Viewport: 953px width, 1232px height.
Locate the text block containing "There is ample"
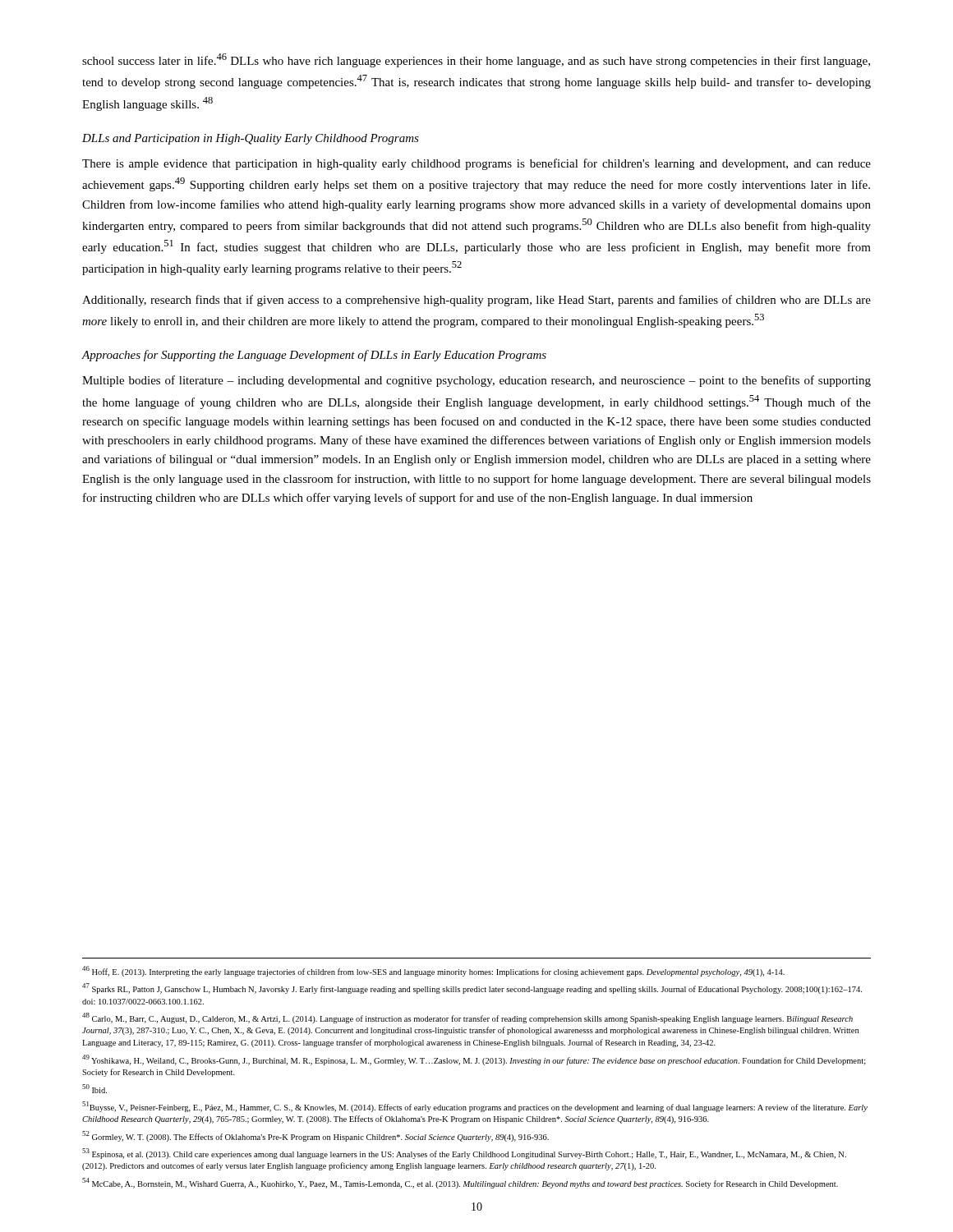pyautogui.click(x=476, y=217)
